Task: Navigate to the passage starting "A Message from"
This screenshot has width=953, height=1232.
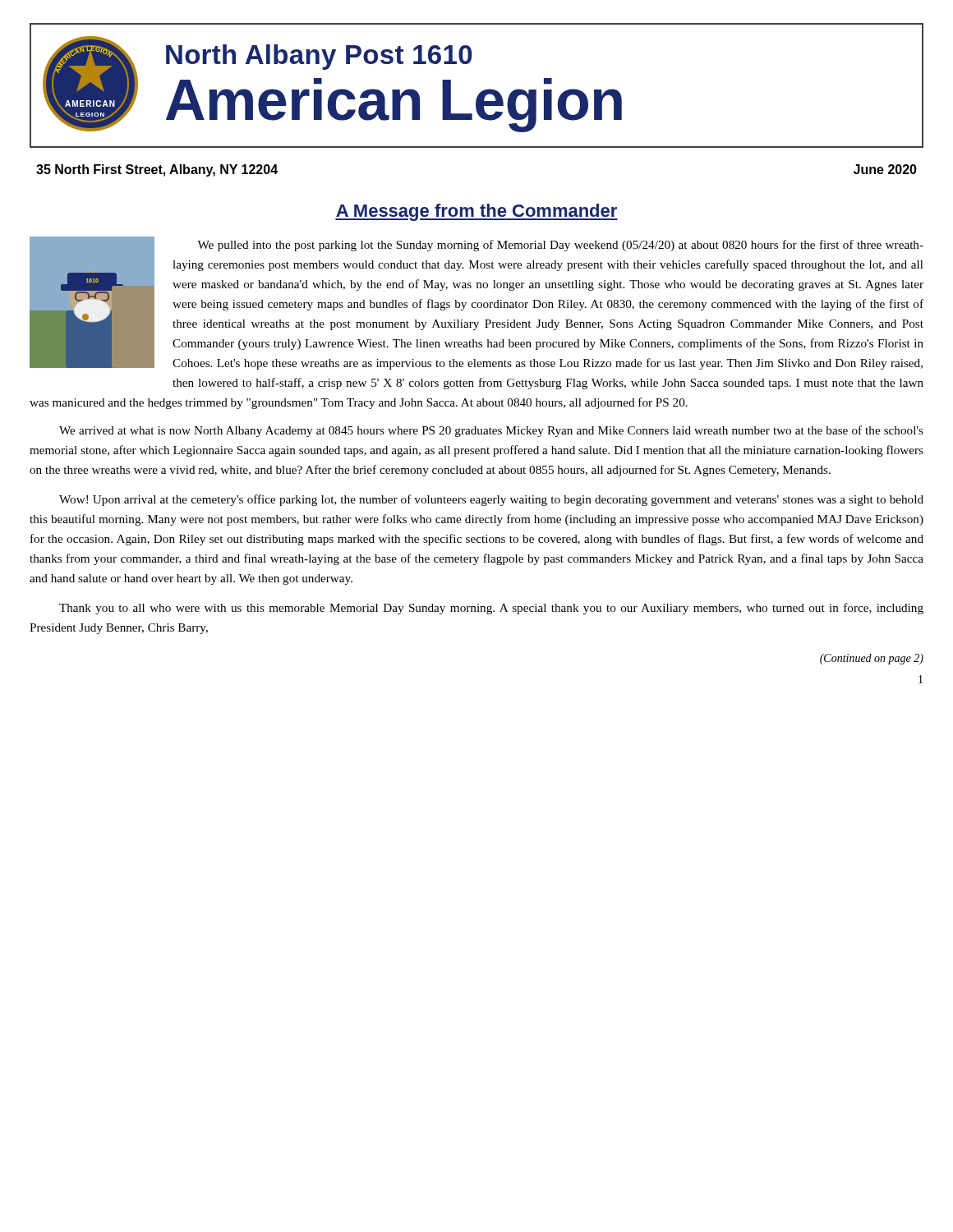Action: pos(476,211)
